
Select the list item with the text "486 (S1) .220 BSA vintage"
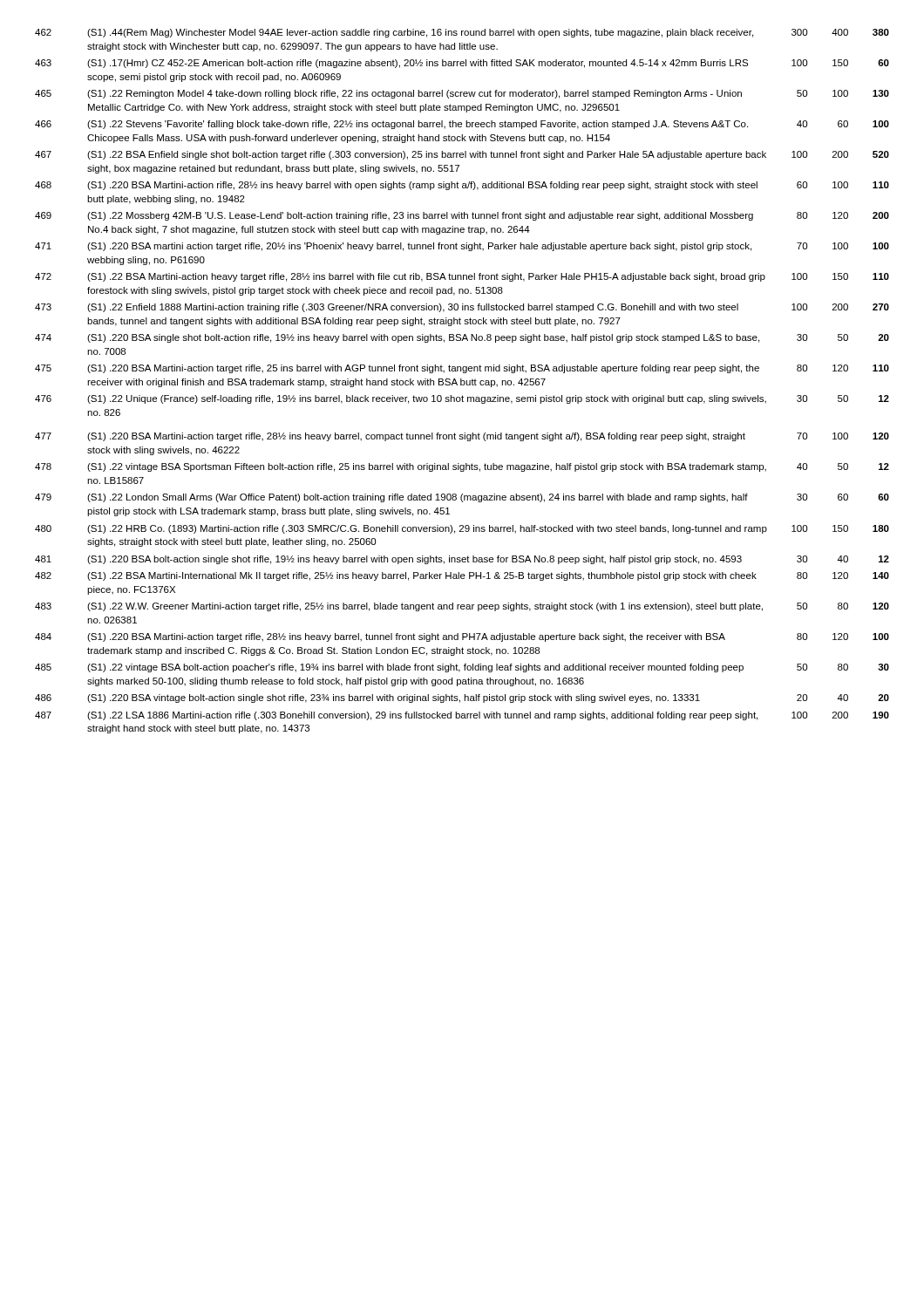(x=462, y=698)
